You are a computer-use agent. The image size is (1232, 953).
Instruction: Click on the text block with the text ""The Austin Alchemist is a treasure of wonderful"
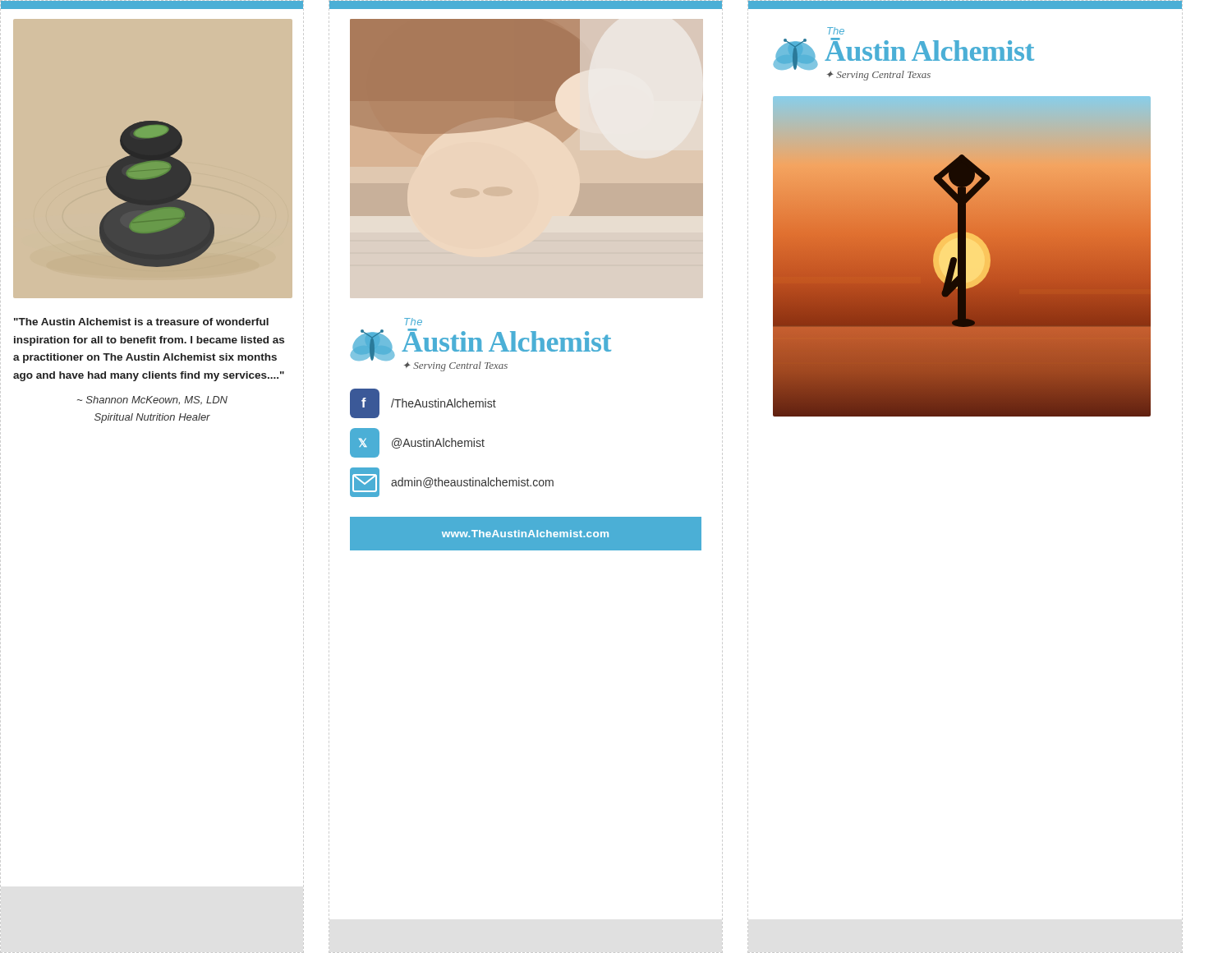point(152,371)
